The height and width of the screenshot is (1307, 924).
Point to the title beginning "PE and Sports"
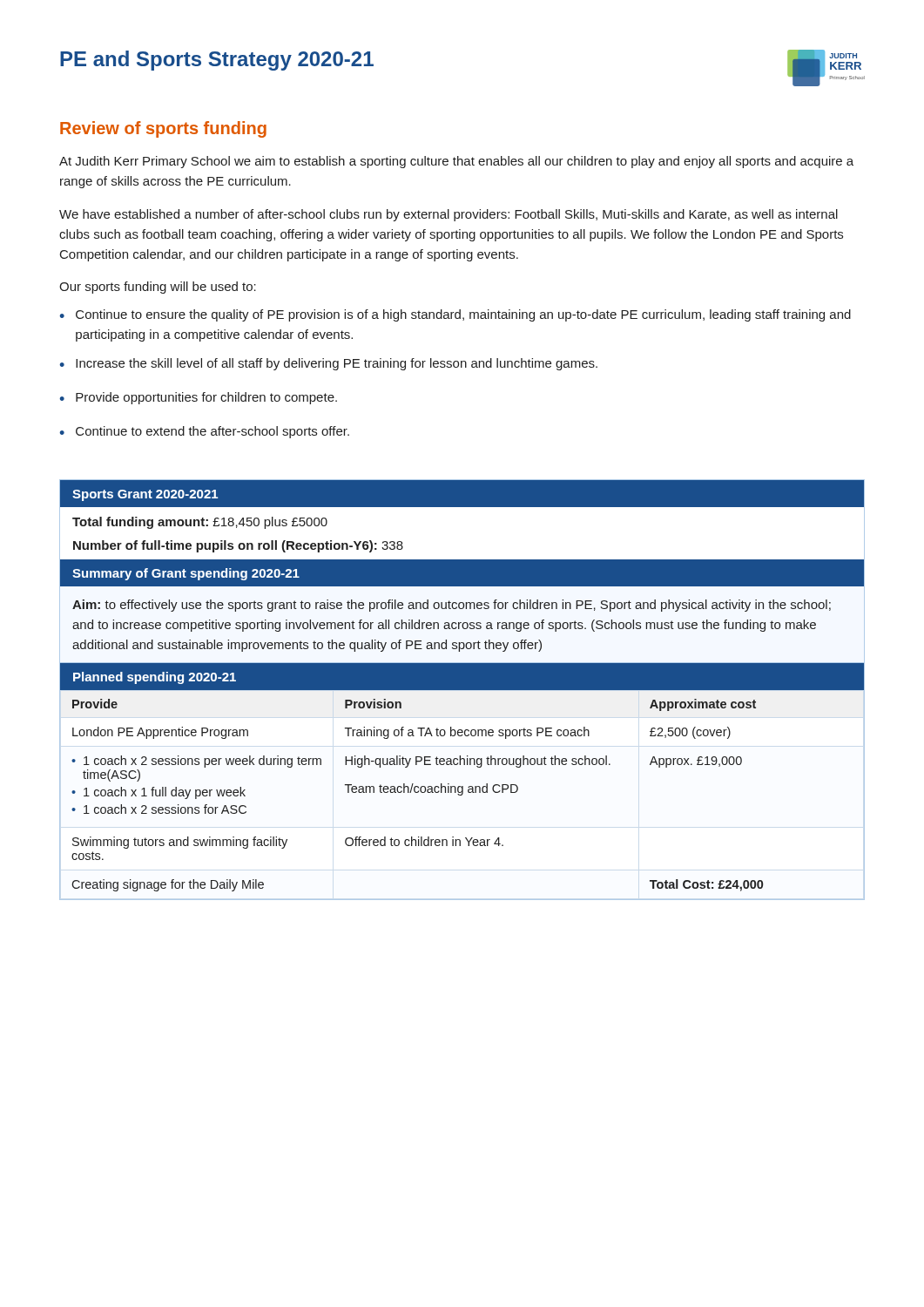(x=217, y=59)
